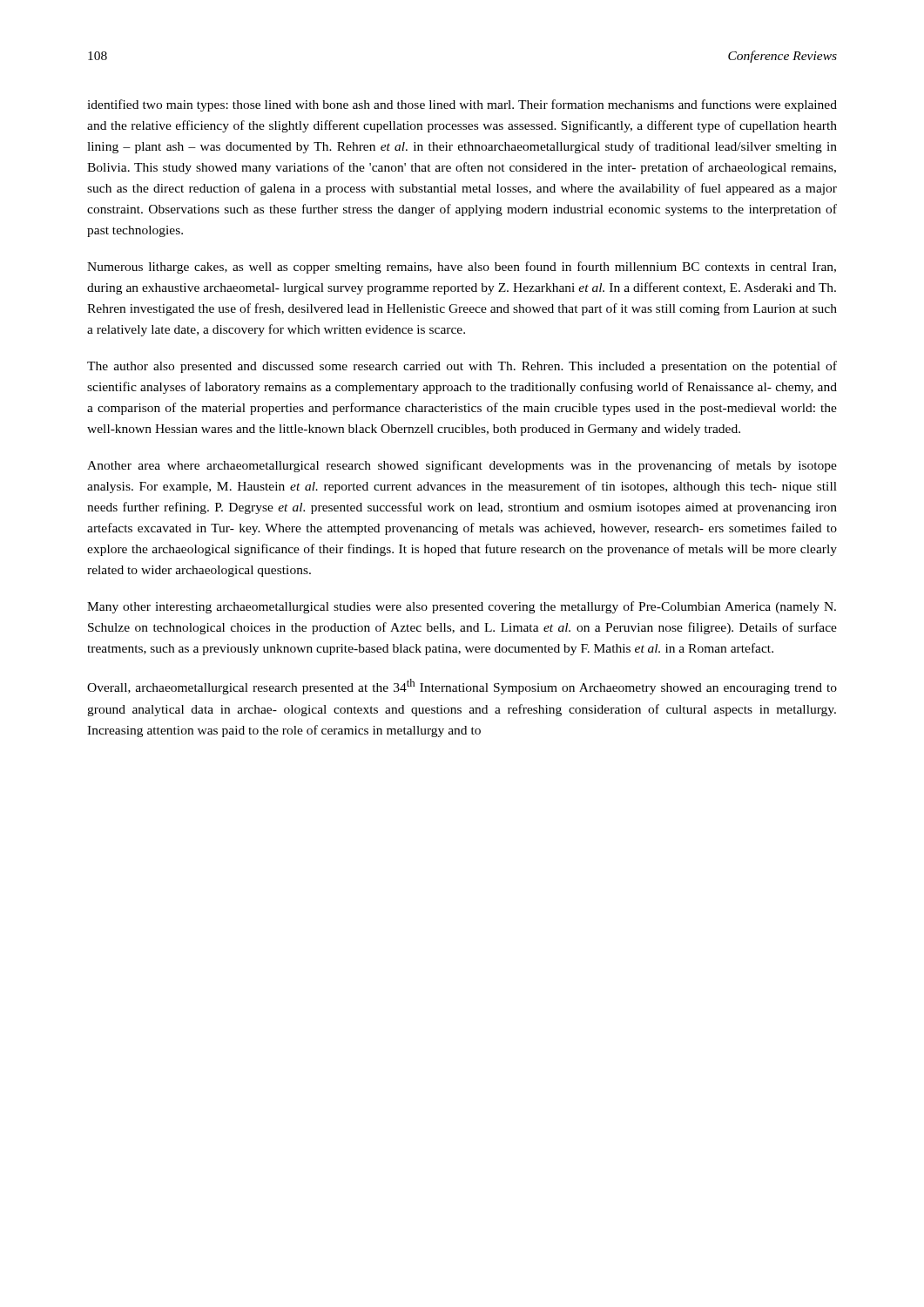Screen dimensions: 1307x924
Task: Where is the passage that starts "Numerous litharge cakes, as well as"?
Action: [462, 298]
